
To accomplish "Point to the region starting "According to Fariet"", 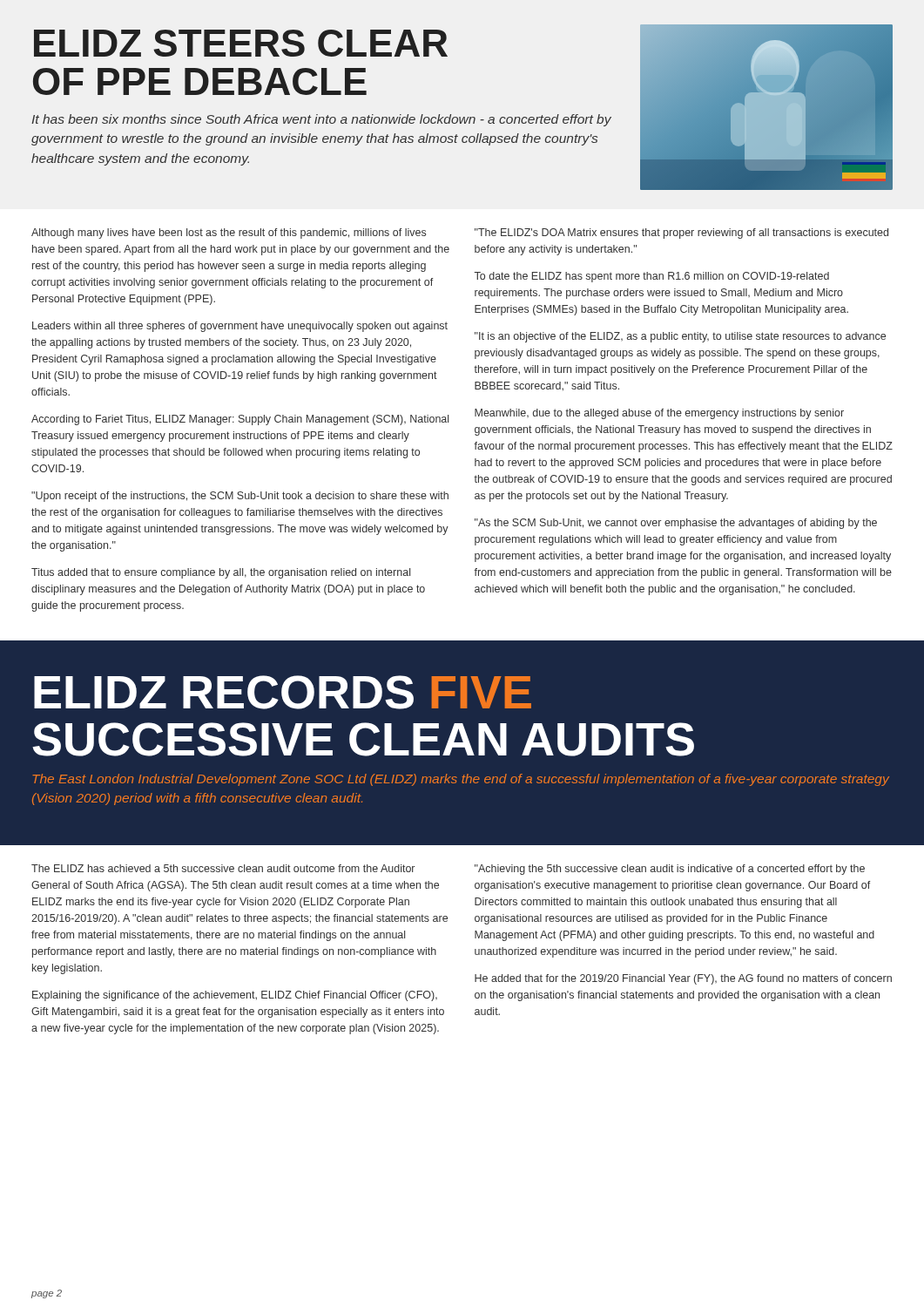I will tap(241, 444).
